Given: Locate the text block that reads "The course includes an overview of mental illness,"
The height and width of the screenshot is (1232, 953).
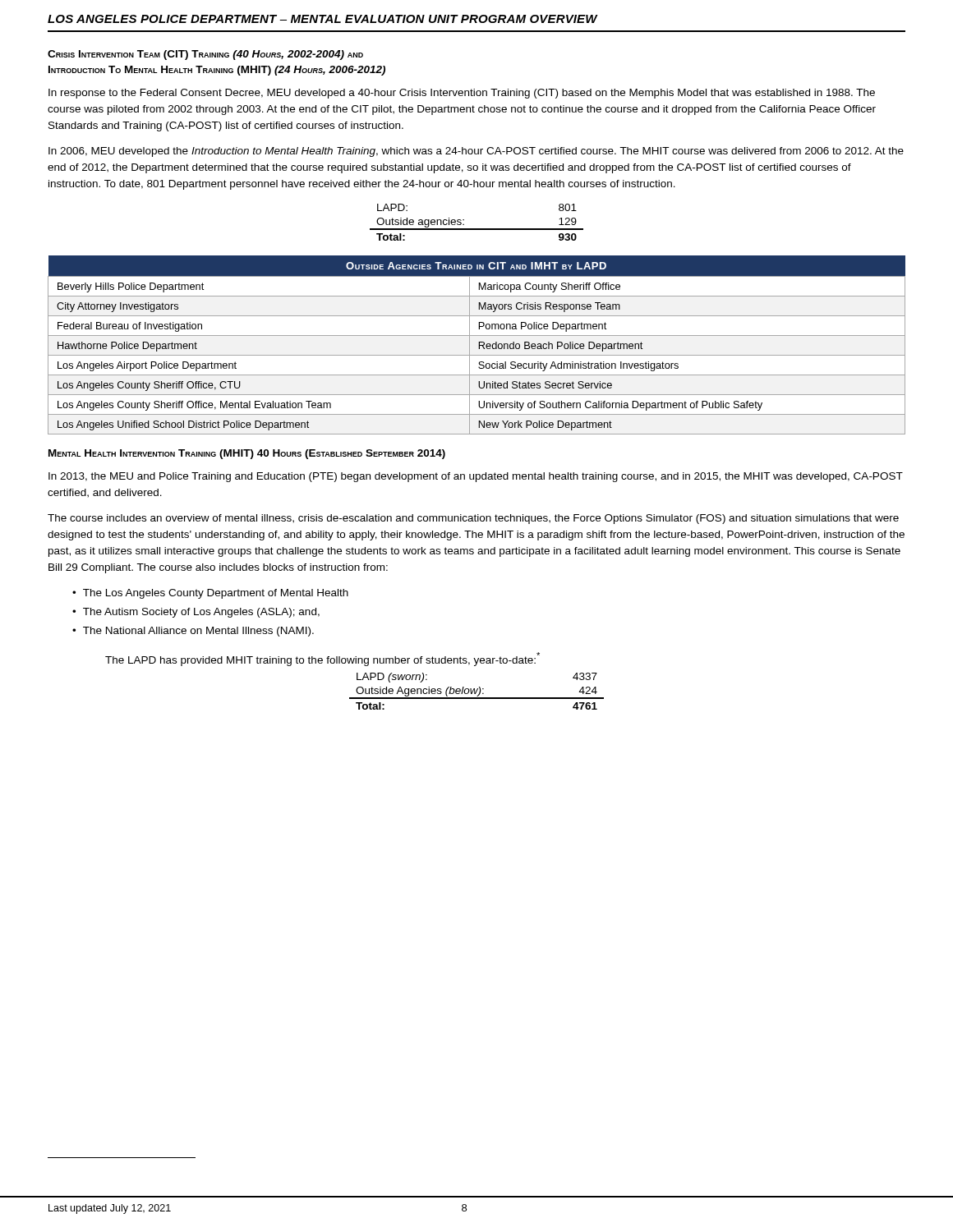Looking at the screenshot, I should pyautogui.click(x=476, y=543).
